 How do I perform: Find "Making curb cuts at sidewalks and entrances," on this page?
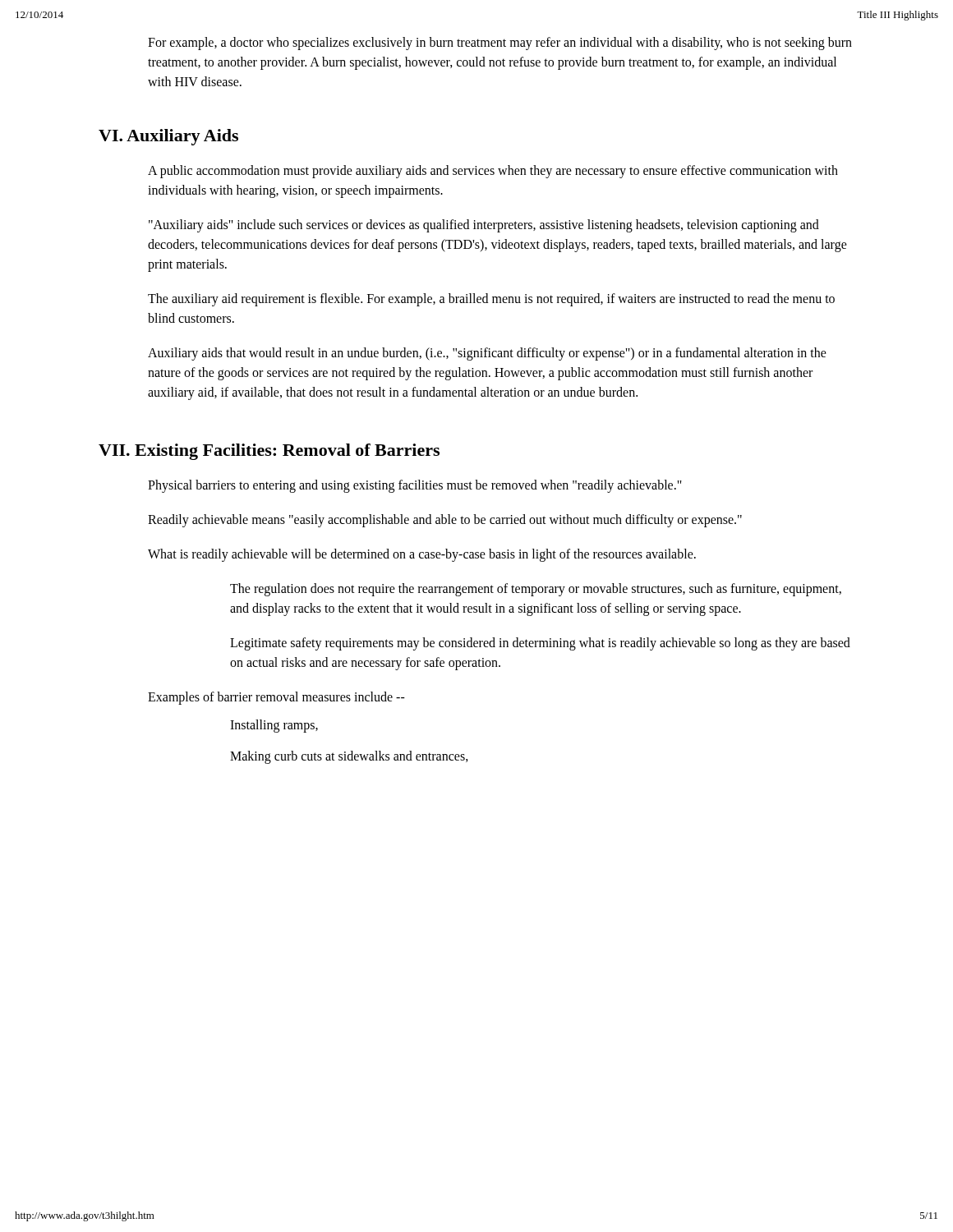(349, 757)
